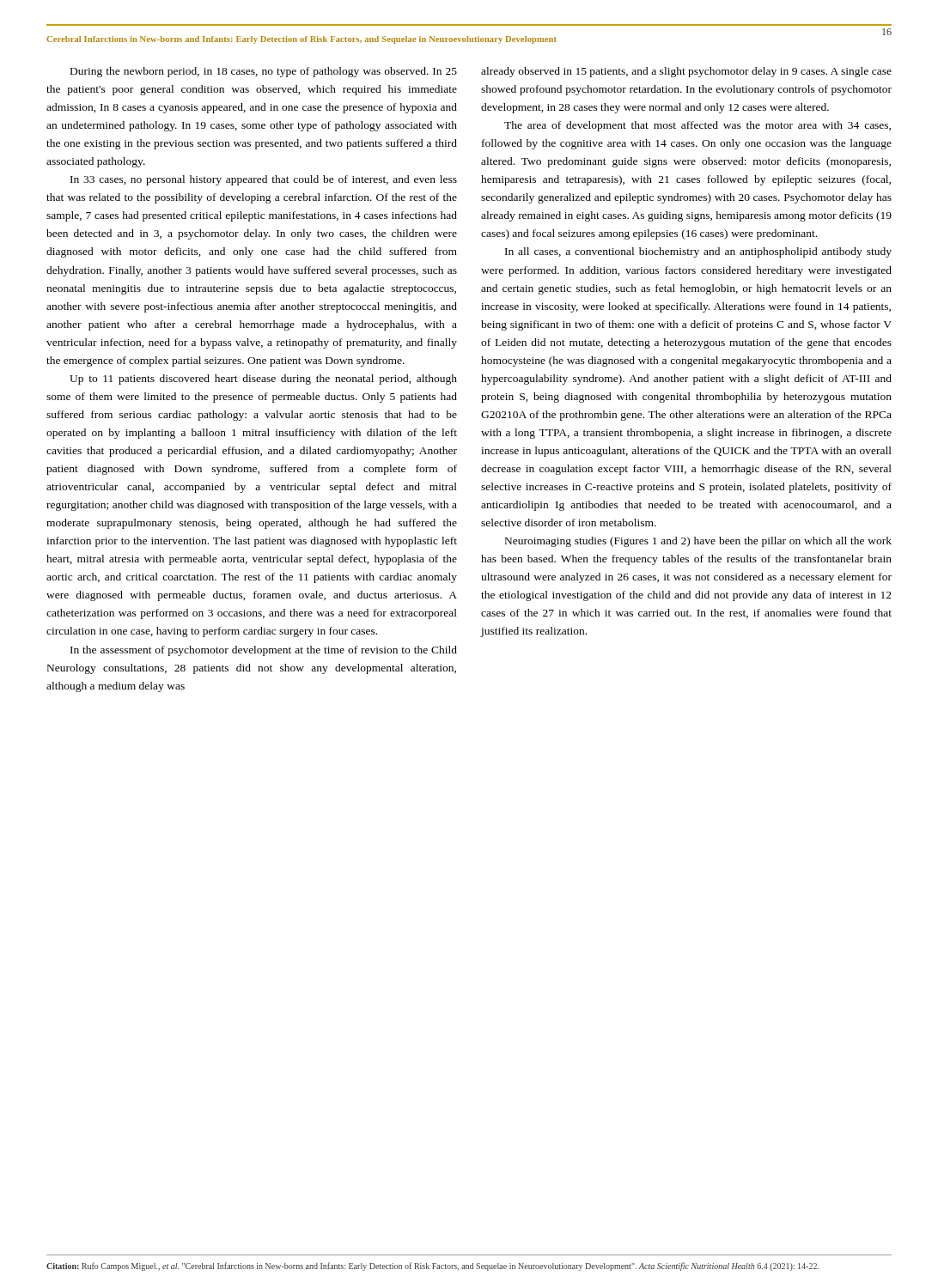The height and width of the screenshot is (1288, 938).
Task: Find the block on this page that starts "During the newborn period, in 18"
Action: [252, 116]
